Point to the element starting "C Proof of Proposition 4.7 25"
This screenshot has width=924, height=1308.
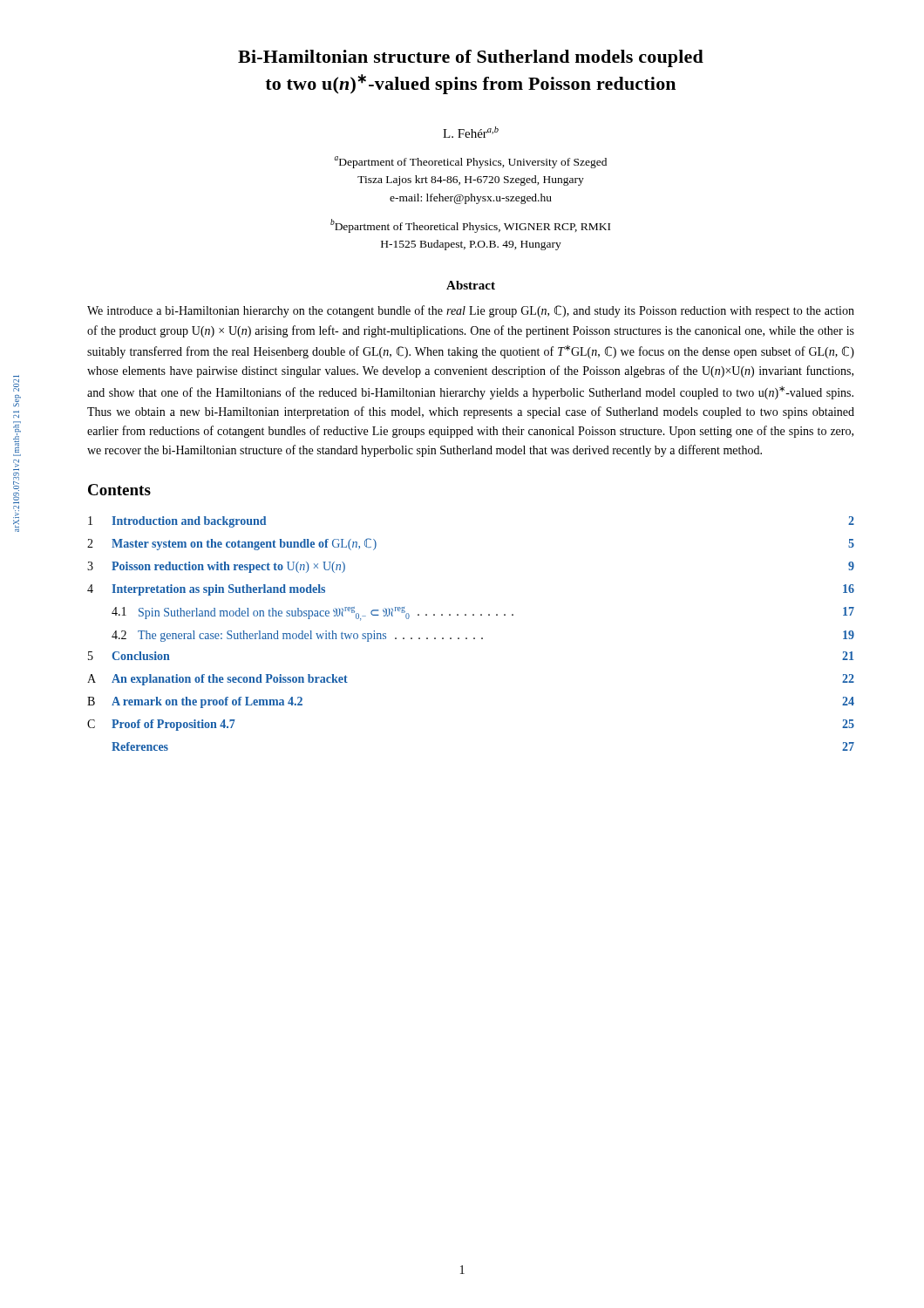tap(173, 725)
